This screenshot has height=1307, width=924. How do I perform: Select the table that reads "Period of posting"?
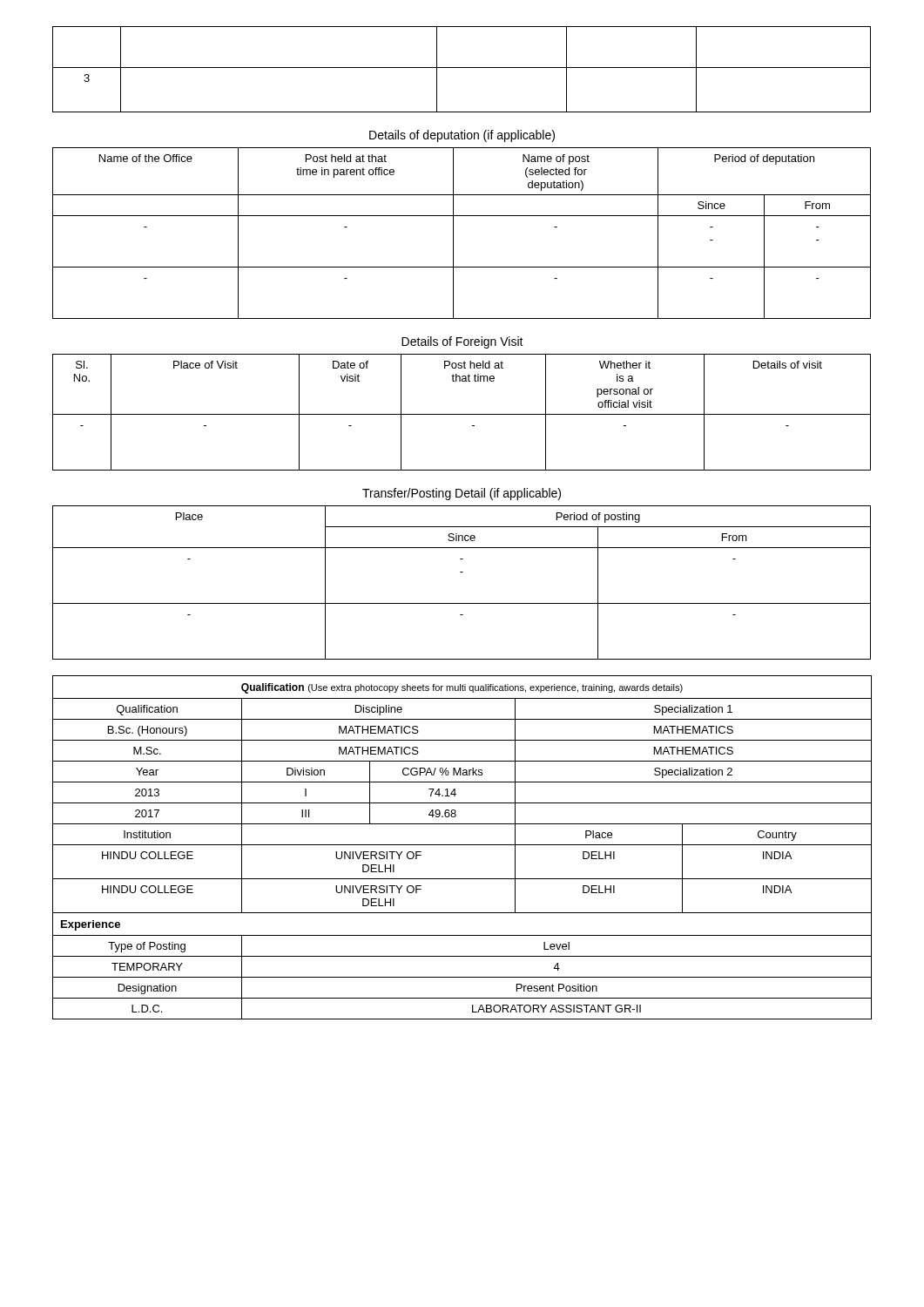[462, 583]
